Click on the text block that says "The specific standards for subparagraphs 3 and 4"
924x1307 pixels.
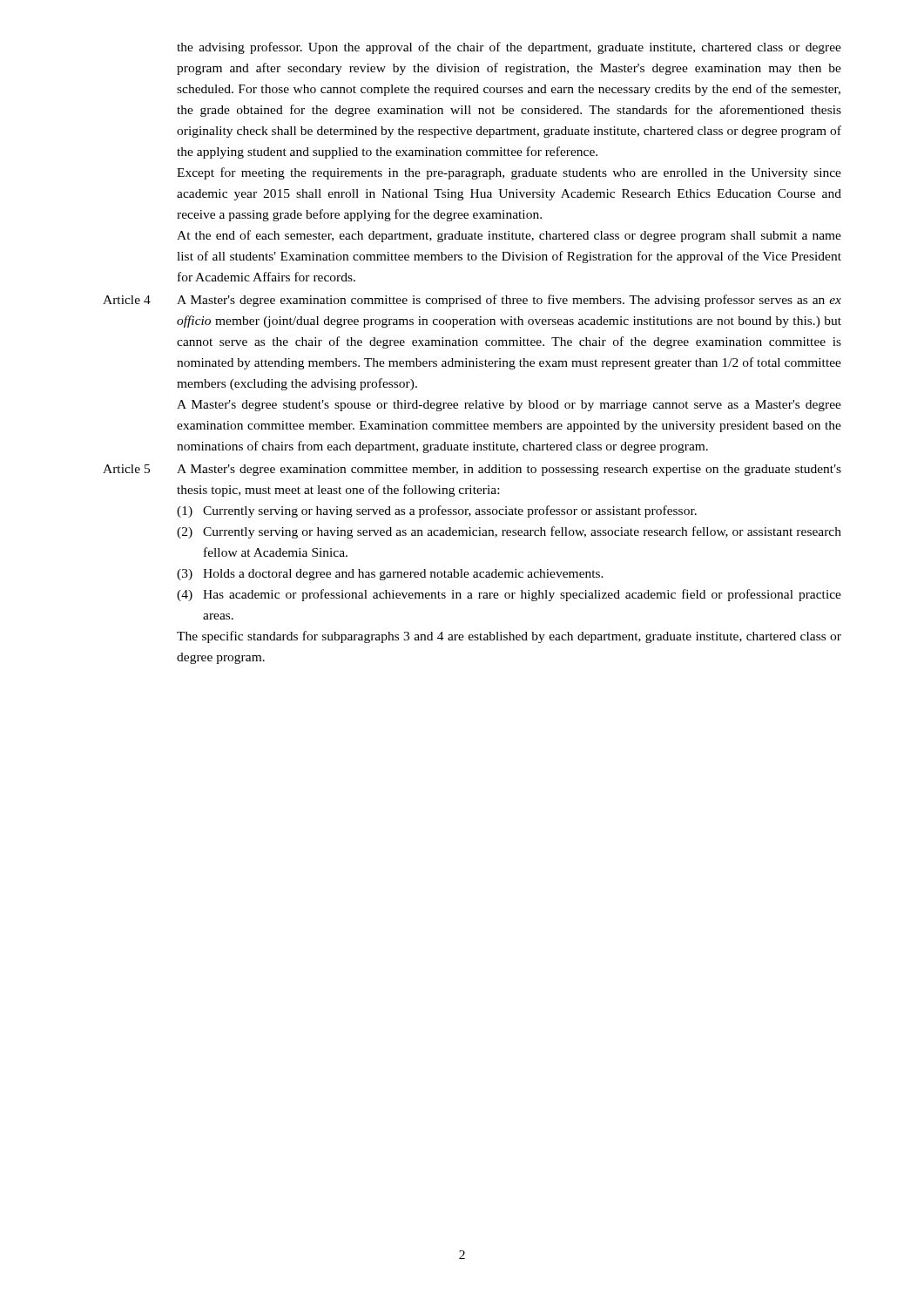[x=509, y=647]
